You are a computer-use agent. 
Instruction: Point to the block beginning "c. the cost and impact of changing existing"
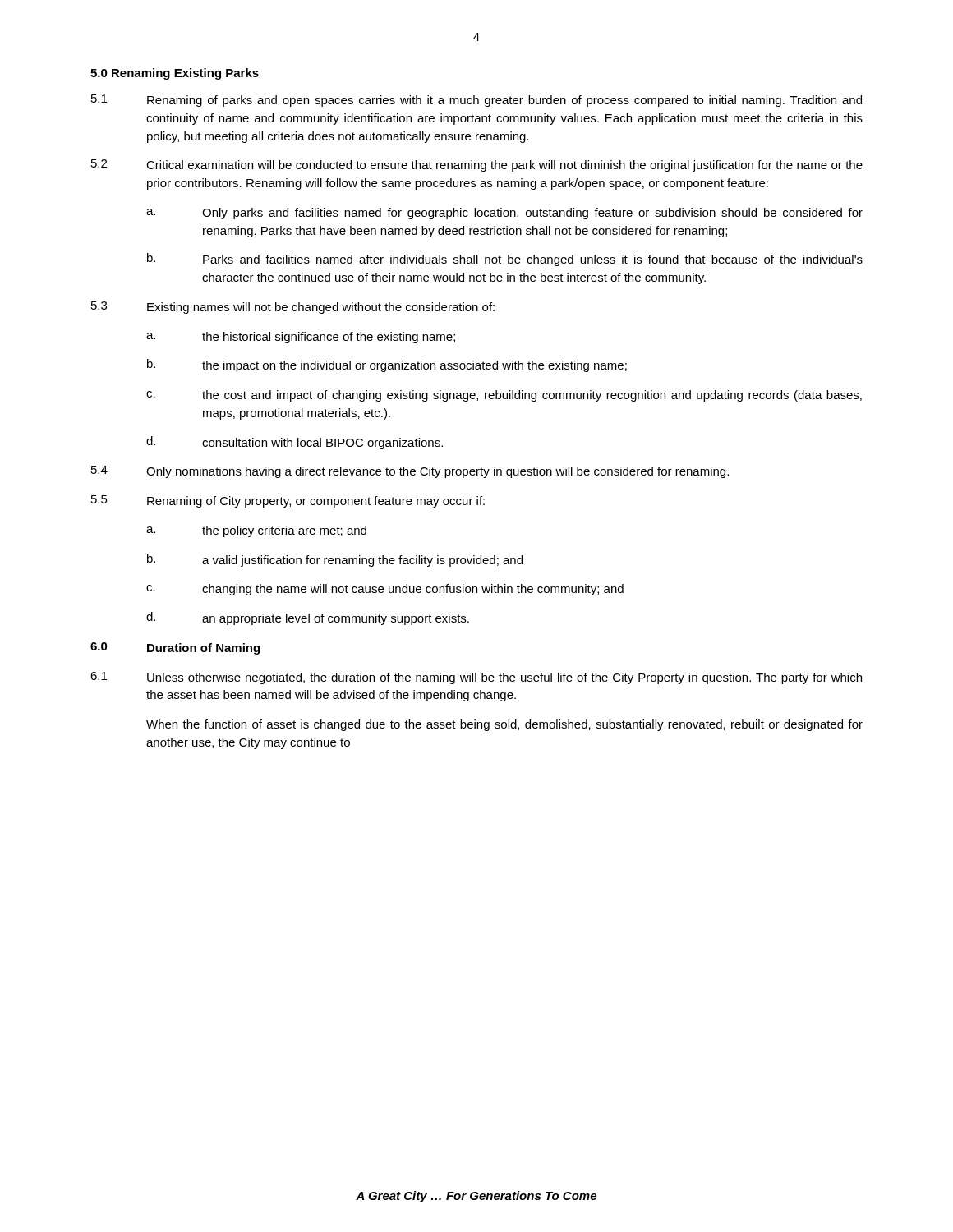pyautogui.click(x=504, y=404)
